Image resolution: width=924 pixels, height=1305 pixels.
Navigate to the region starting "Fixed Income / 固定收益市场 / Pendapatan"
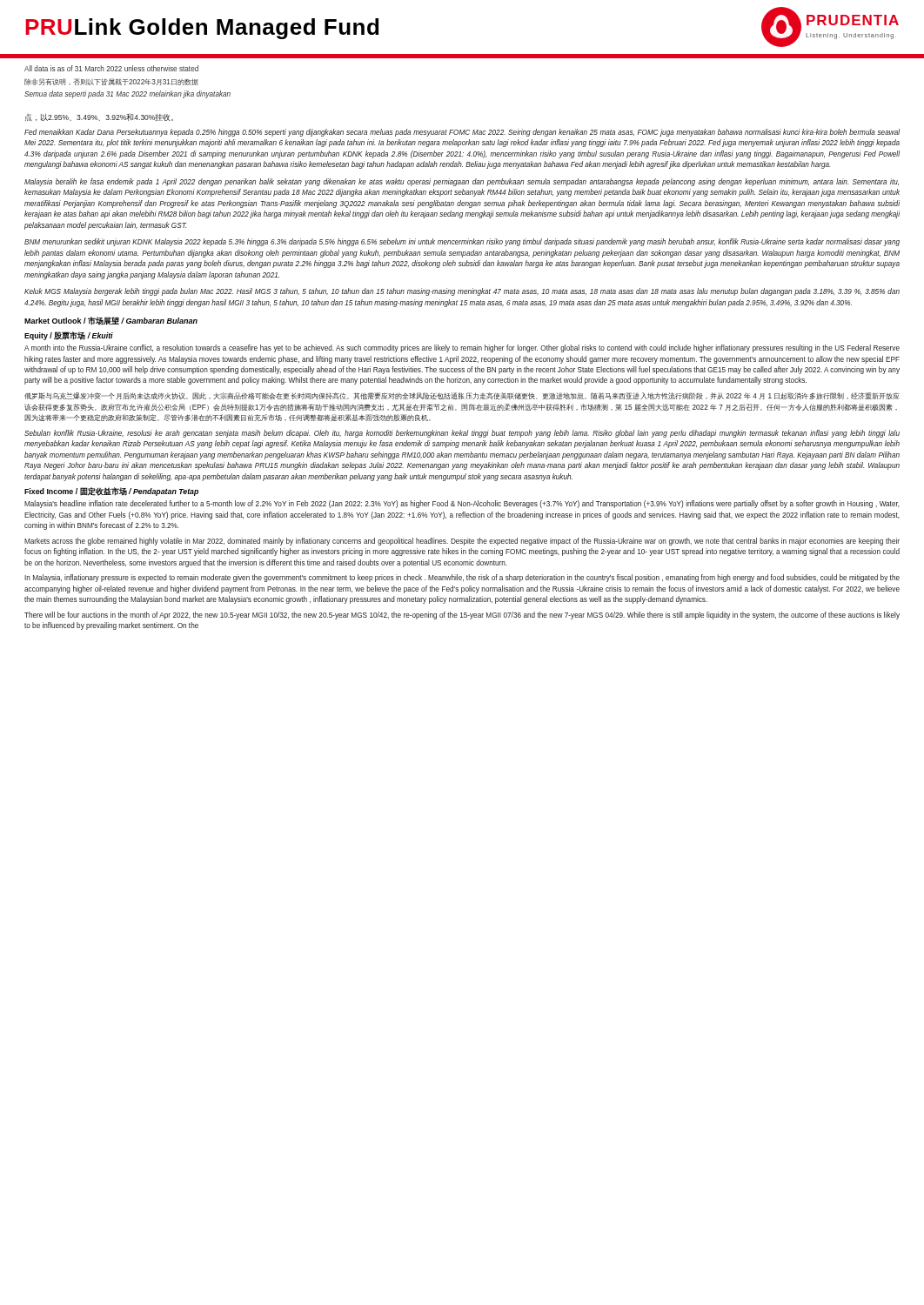112,492
